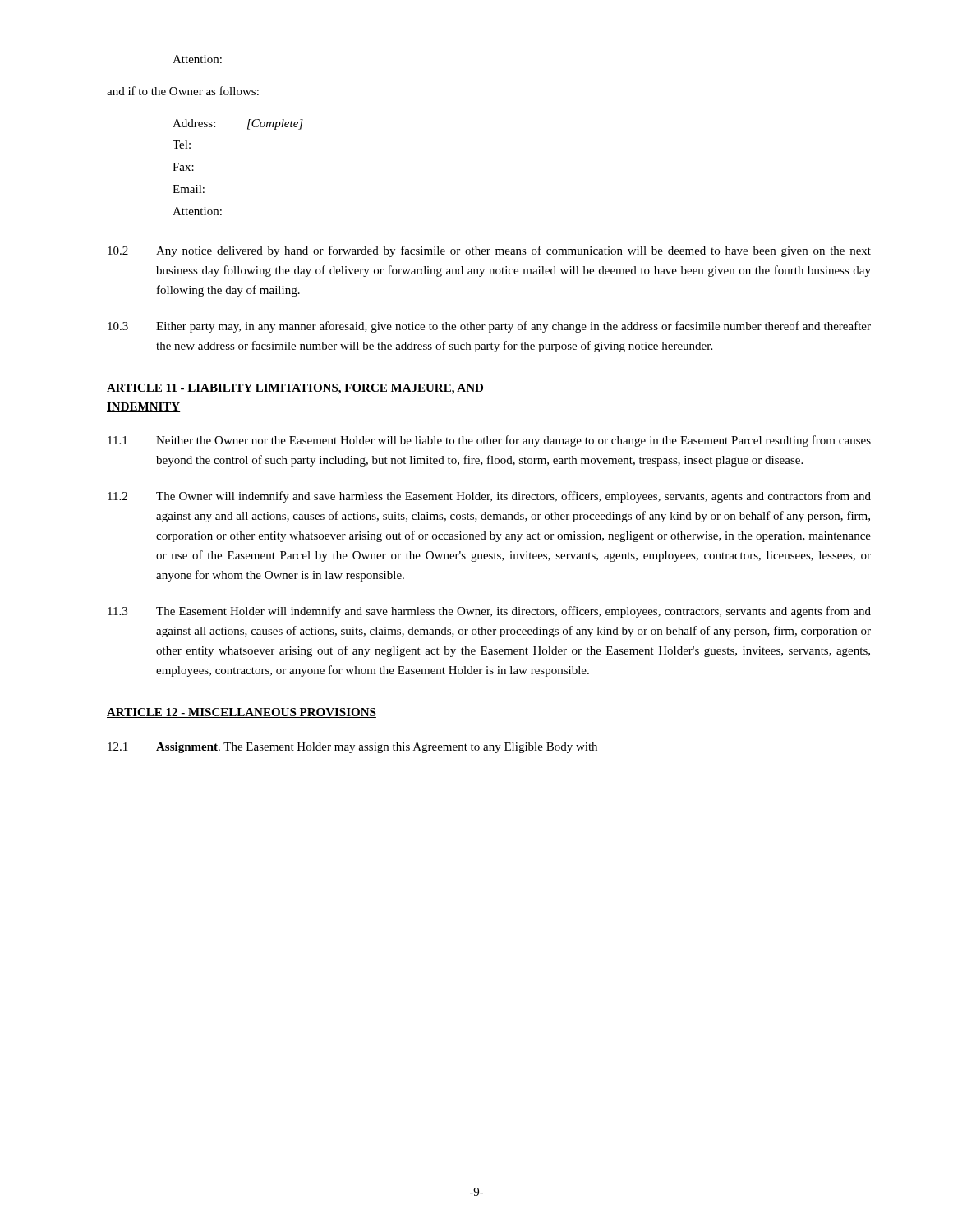Click on the block starting "Address: [Complete] Tel: Fax: Email: Attention:"
The width and height of the screenshot is (953, 1232).
[195, 124]
